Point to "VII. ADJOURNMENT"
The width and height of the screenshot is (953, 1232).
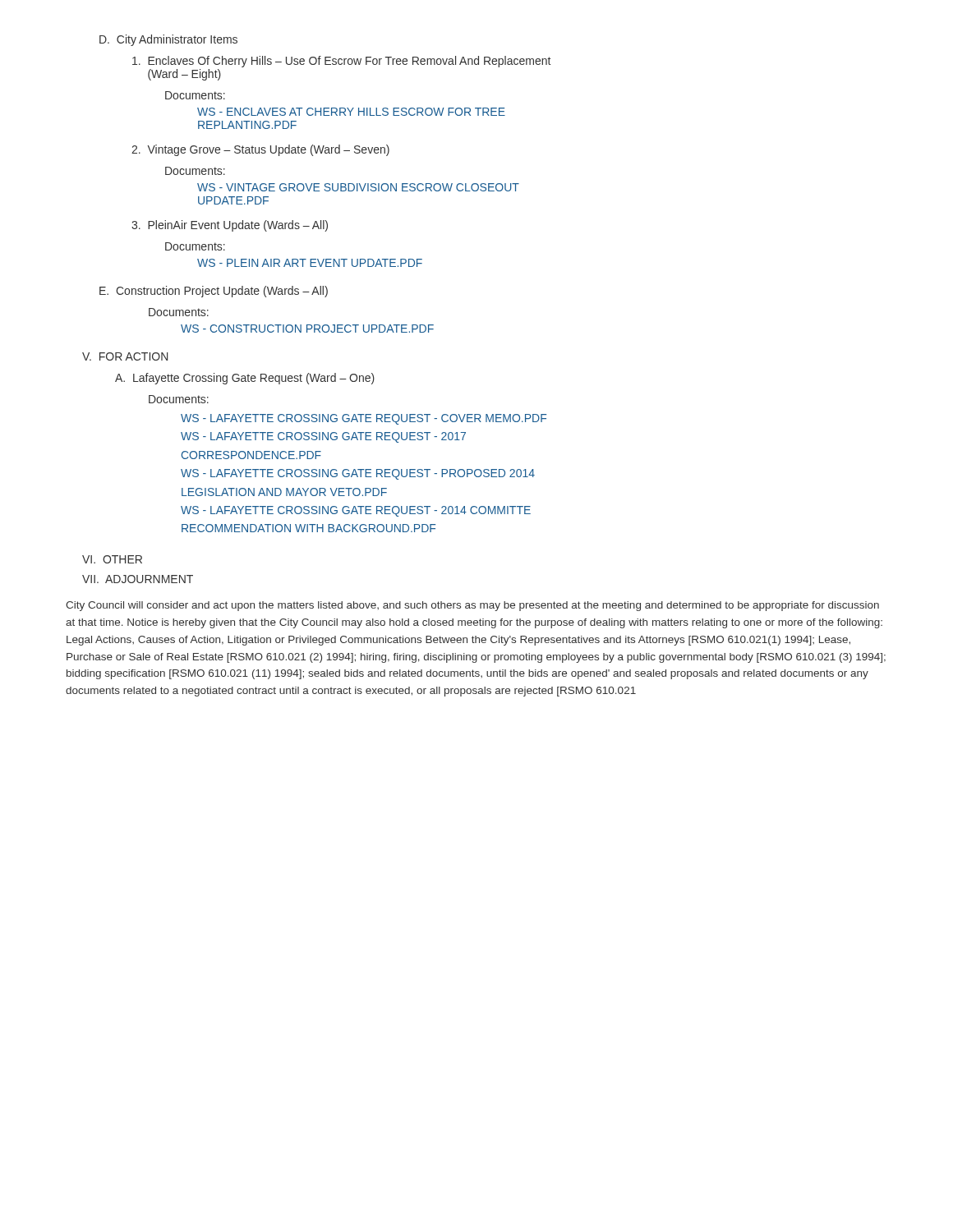pos(138,579)
